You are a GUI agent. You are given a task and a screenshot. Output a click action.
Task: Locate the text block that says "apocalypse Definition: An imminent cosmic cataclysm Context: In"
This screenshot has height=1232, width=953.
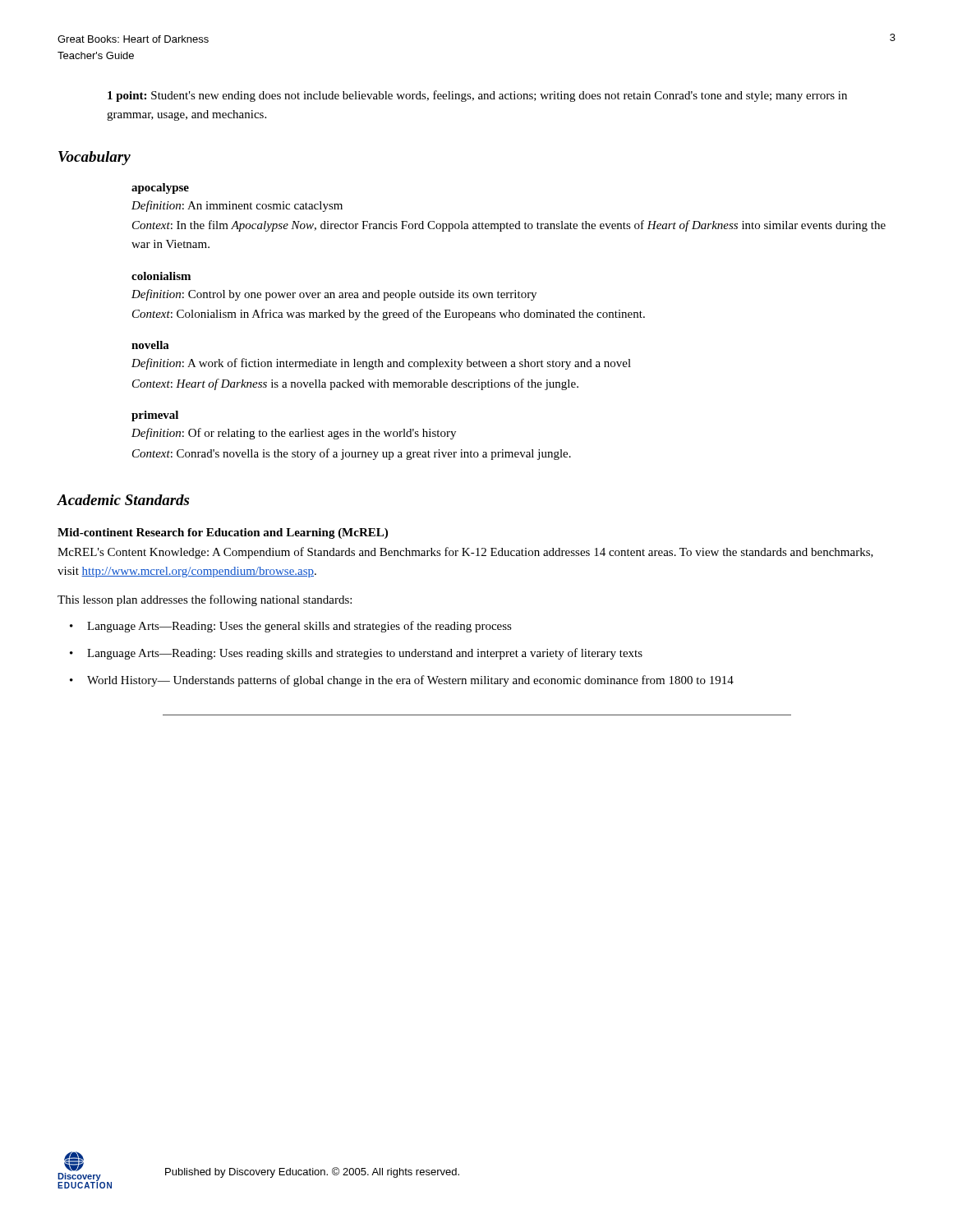513,217
